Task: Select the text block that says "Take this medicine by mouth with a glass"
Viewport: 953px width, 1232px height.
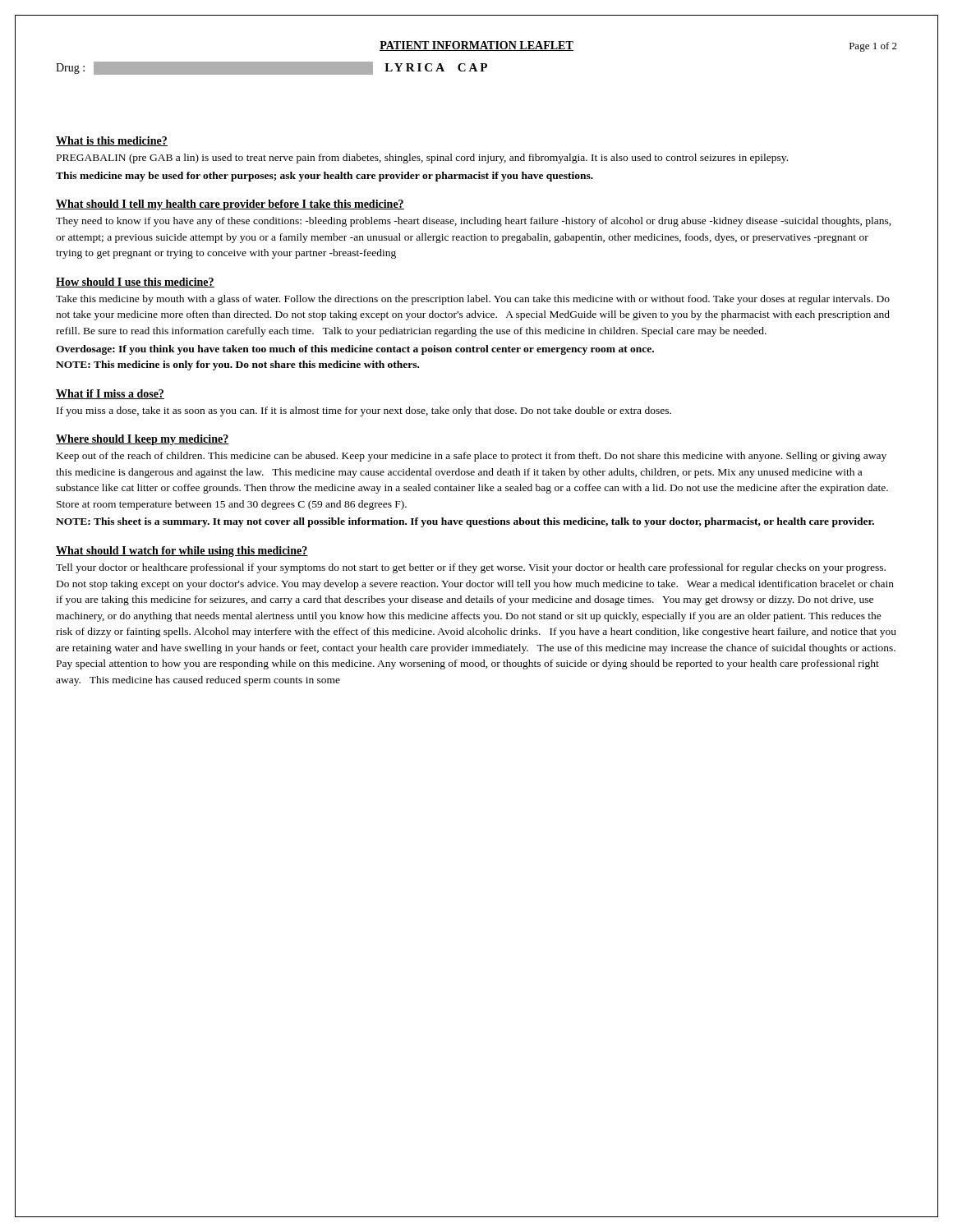Action: 473,314
